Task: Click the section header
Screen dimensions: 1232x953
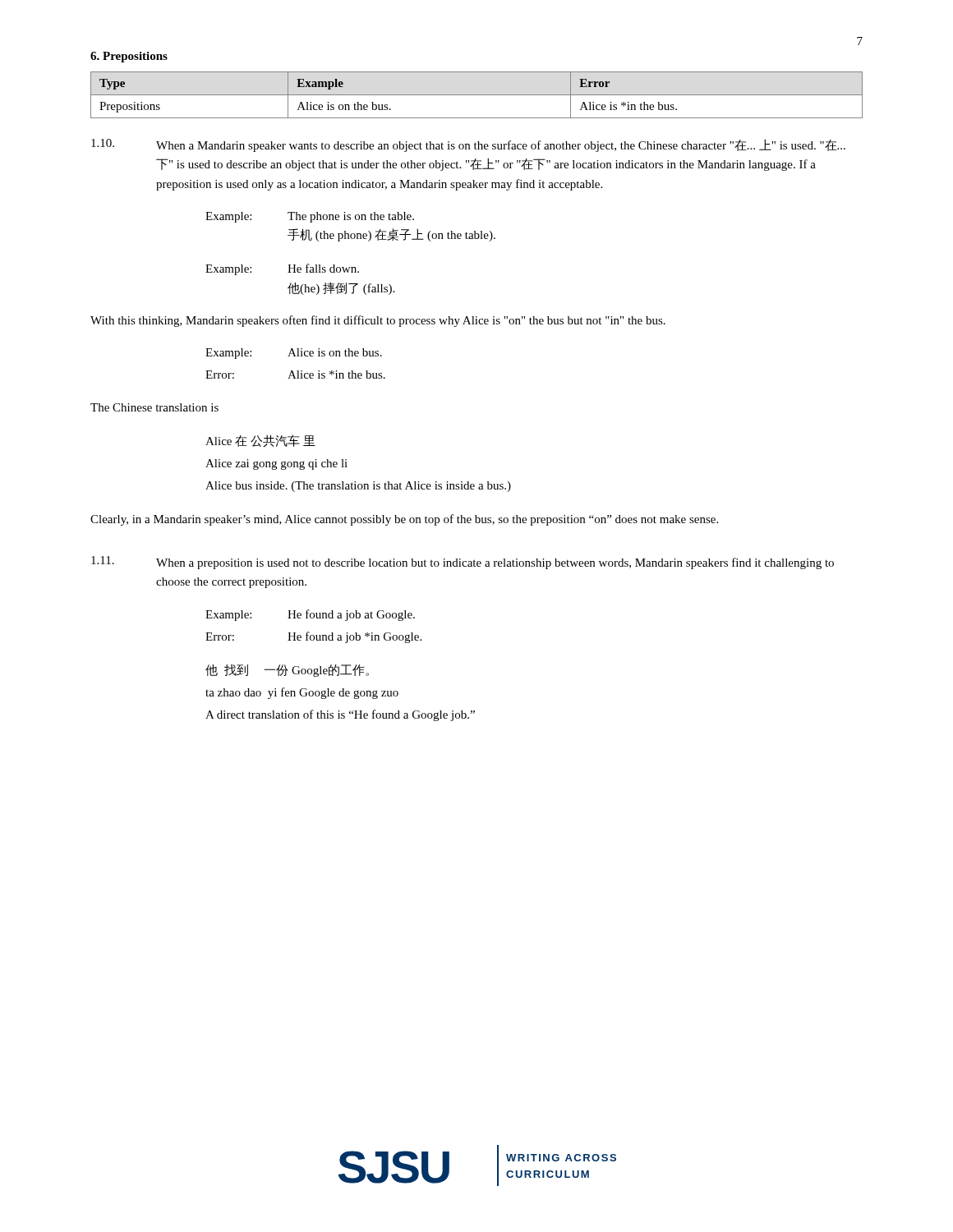Action: [129, 56]
